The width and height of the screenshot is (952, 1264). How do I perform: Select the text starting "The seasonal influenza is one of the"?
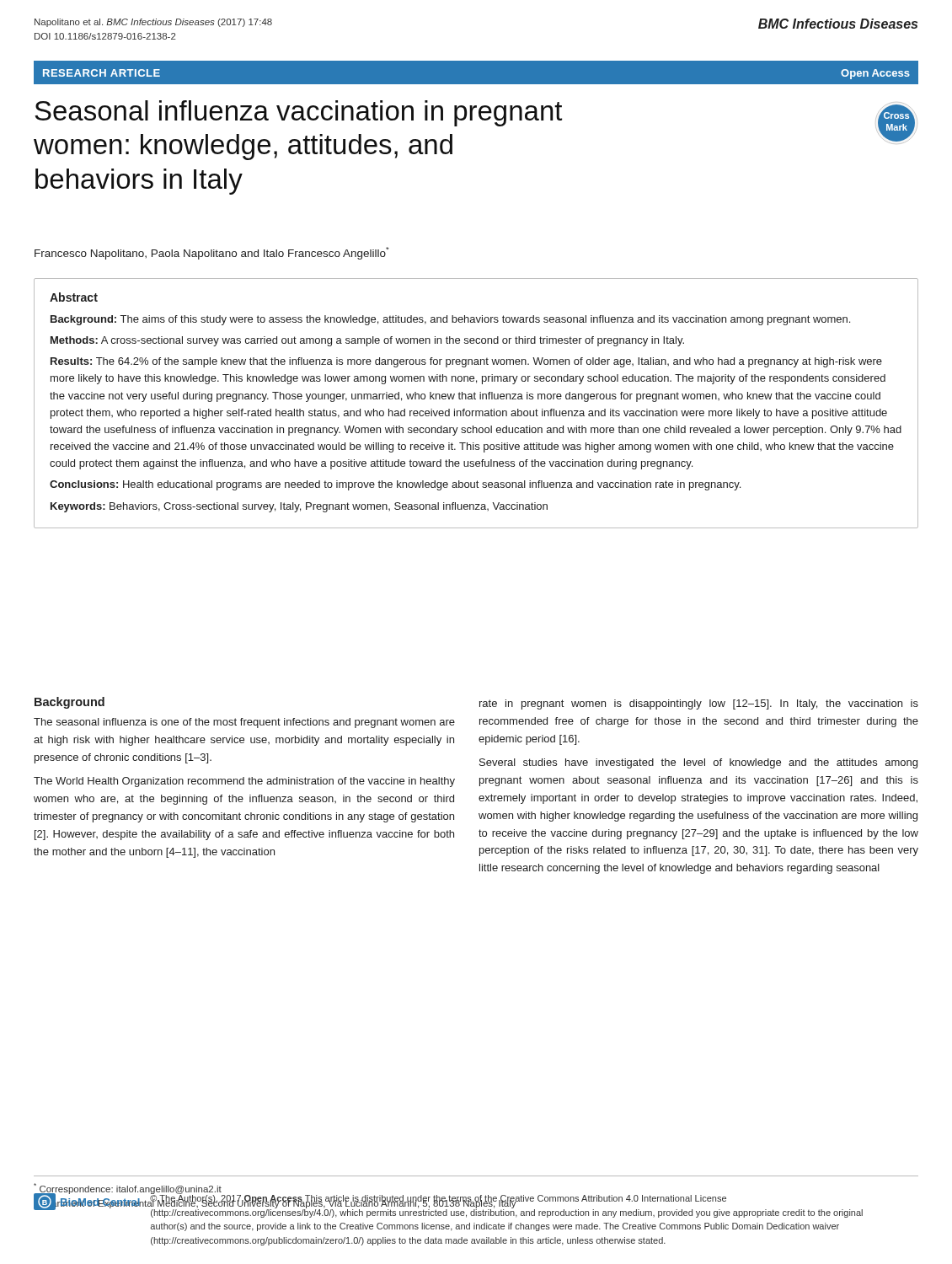pyautogui.click(x=244, y=787)
